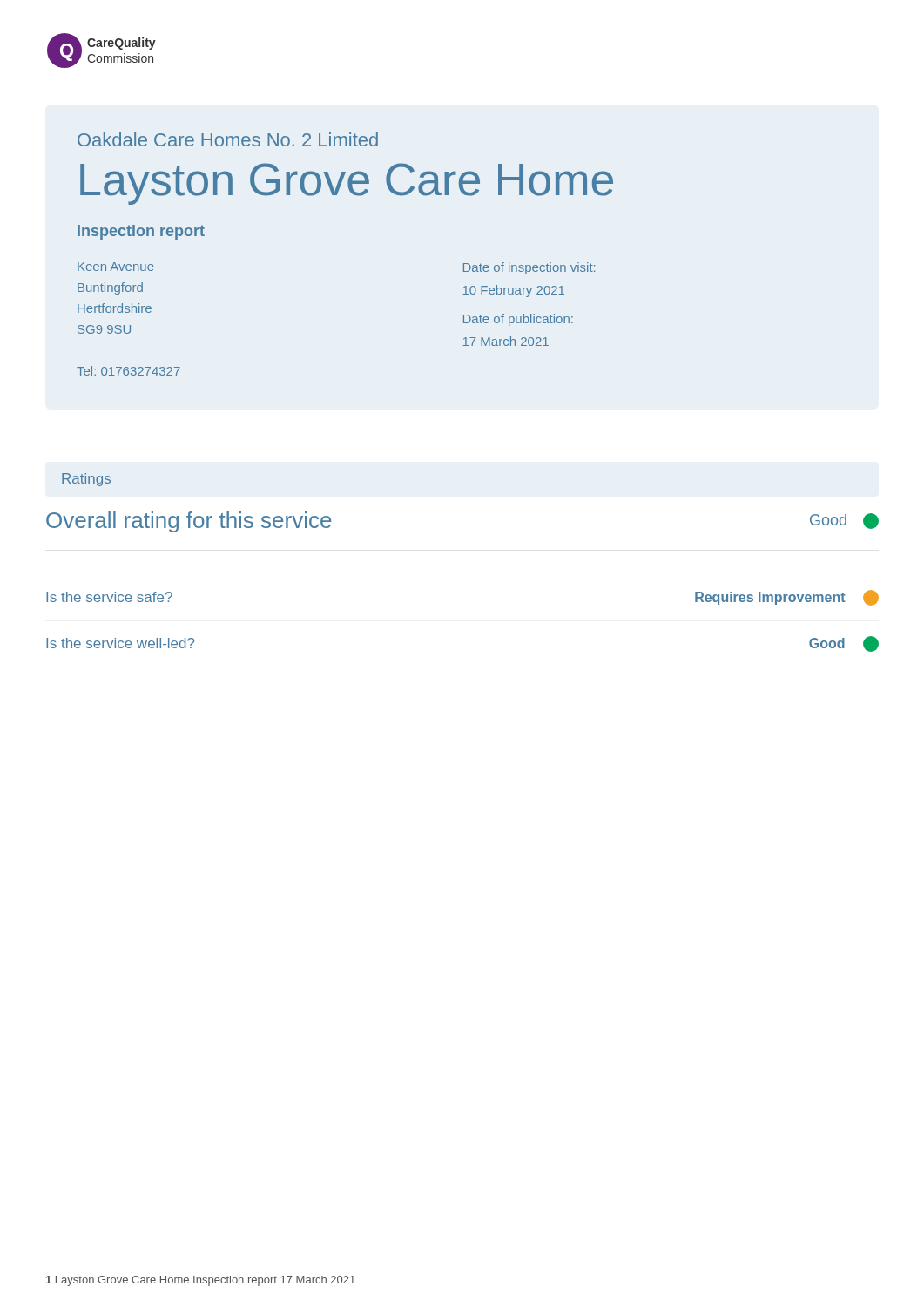The image size is (924, 1307).
Task: Locate the text block with the text "Date of inspection visit: 10 February 2021 Date"
Action: [529, 268]
